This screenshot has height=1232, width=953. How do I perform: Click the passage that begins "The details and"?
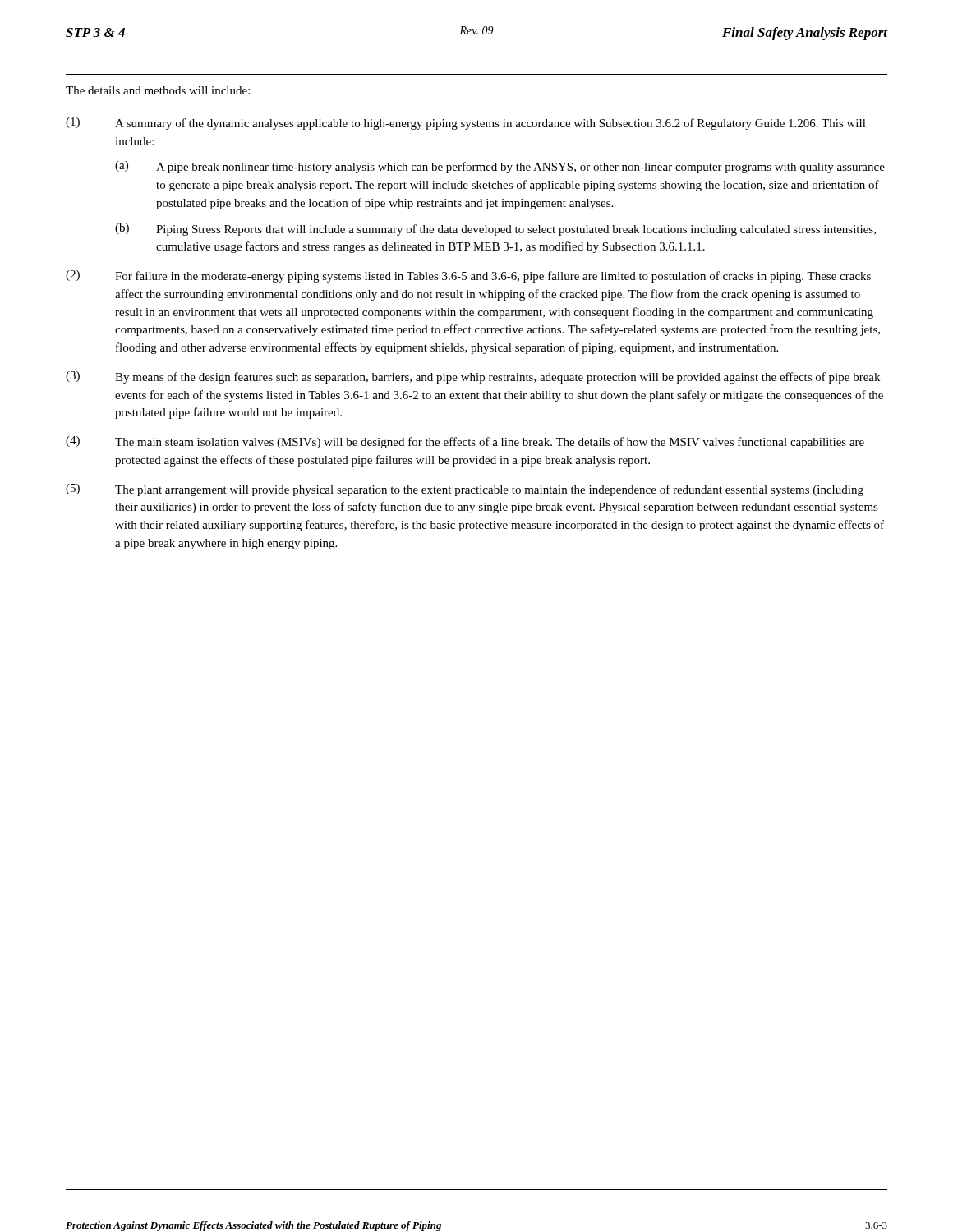(x=158, y=90)
